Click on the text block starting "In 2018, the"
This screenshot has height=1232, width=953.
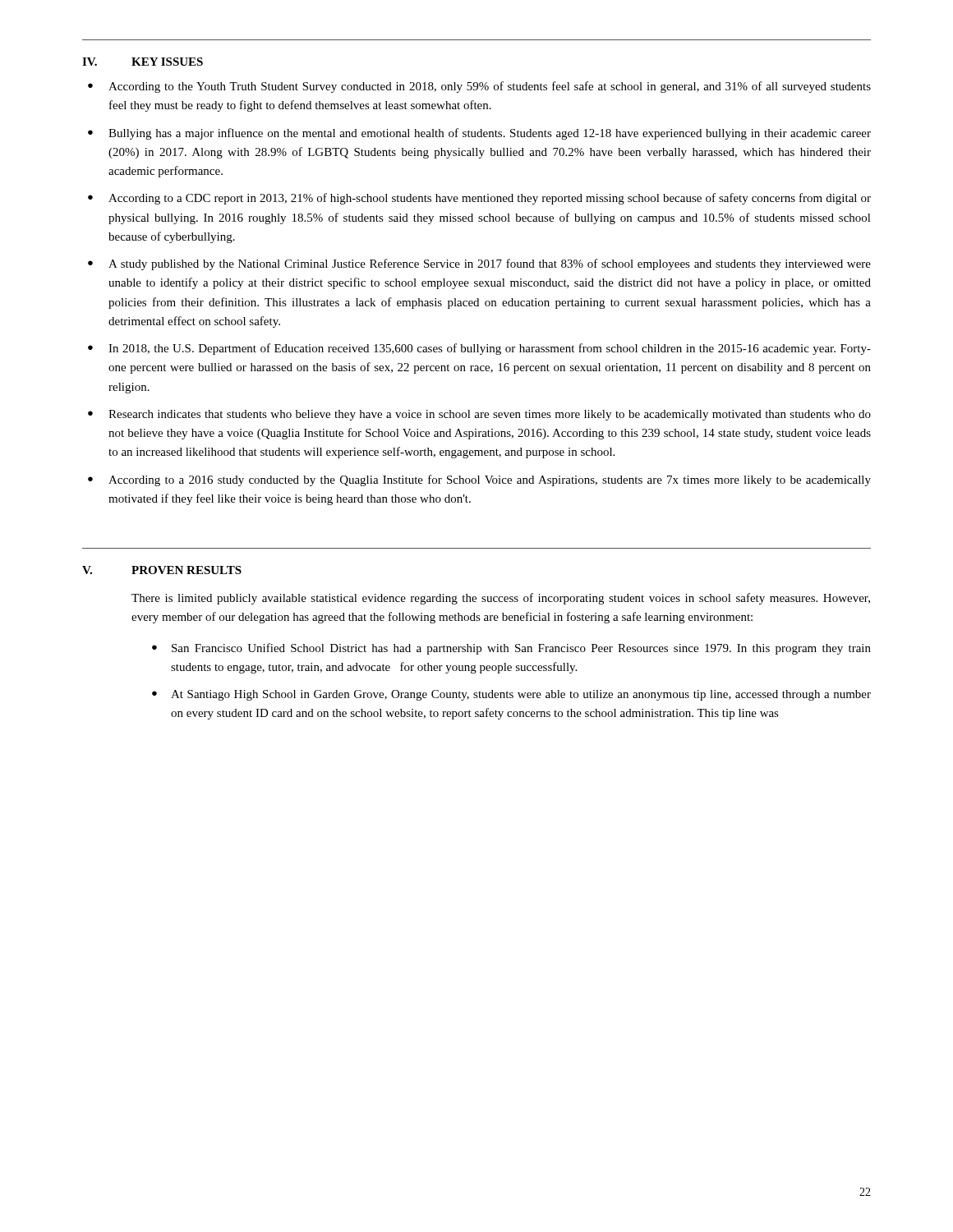point(490,367)
